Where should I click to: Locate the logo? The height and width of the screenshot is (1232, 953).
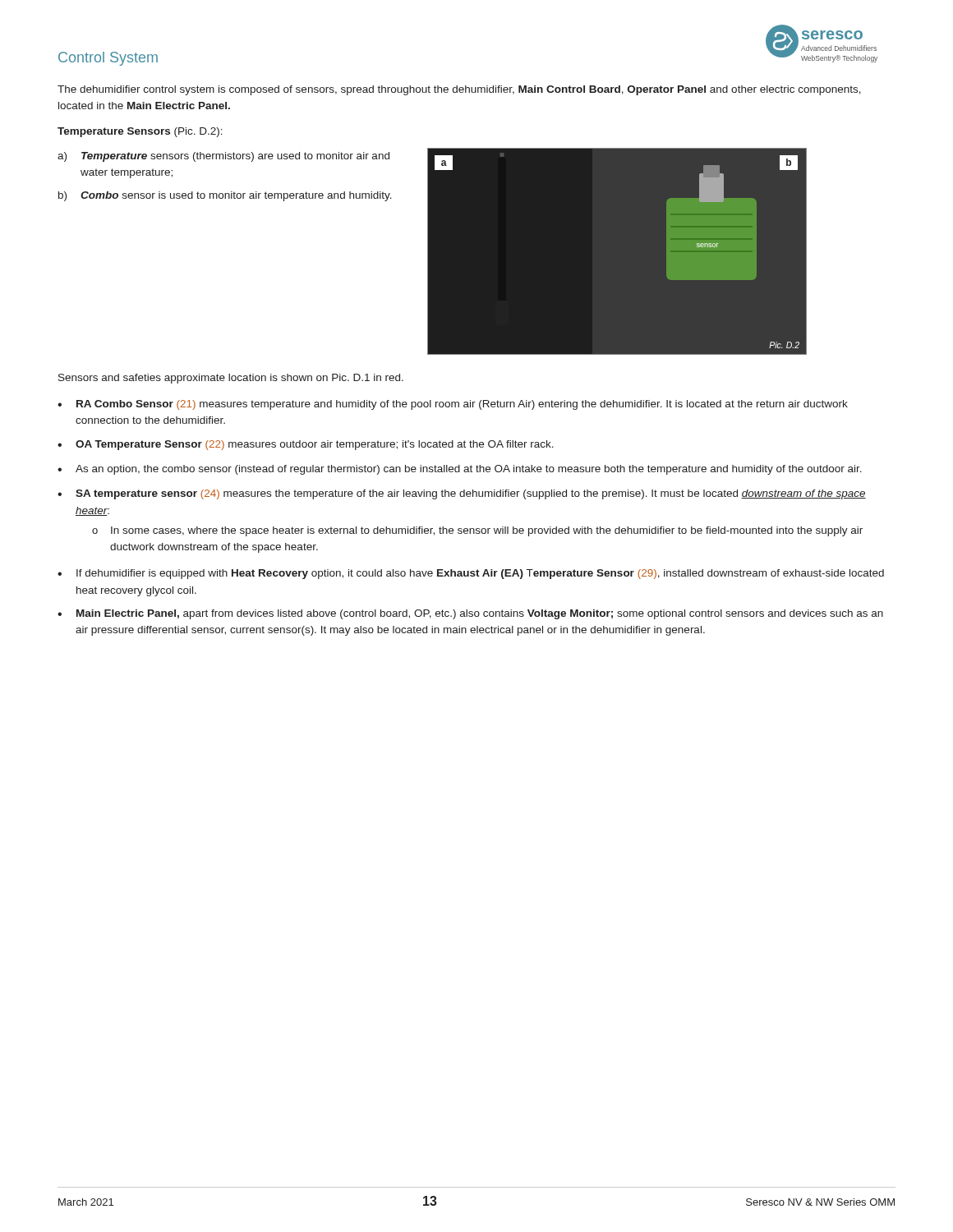click(x=830, y=48)
